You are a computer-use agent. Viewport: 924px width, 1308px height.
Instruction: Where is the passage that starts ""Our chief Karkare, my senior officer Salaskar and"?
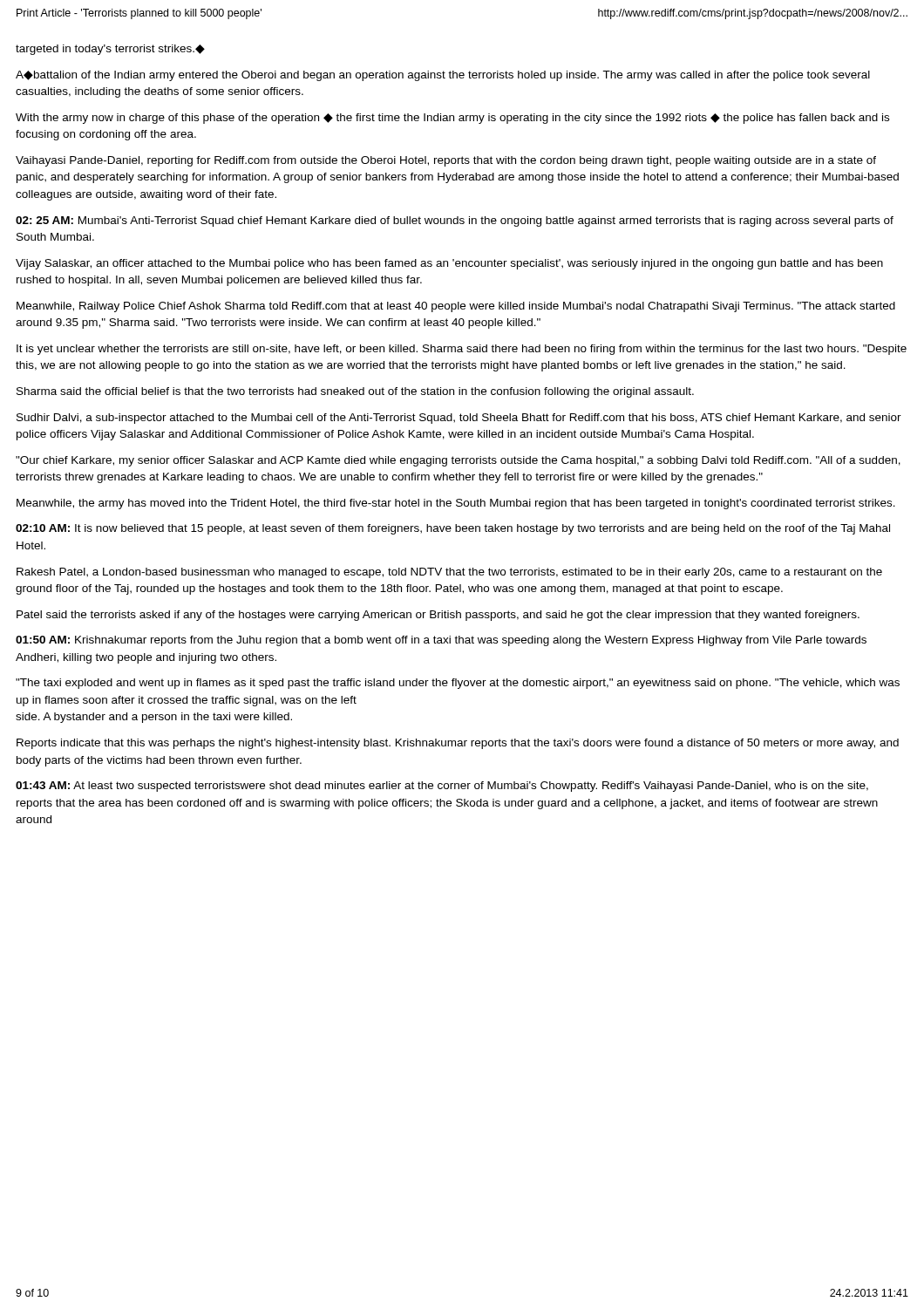point(462,468)
